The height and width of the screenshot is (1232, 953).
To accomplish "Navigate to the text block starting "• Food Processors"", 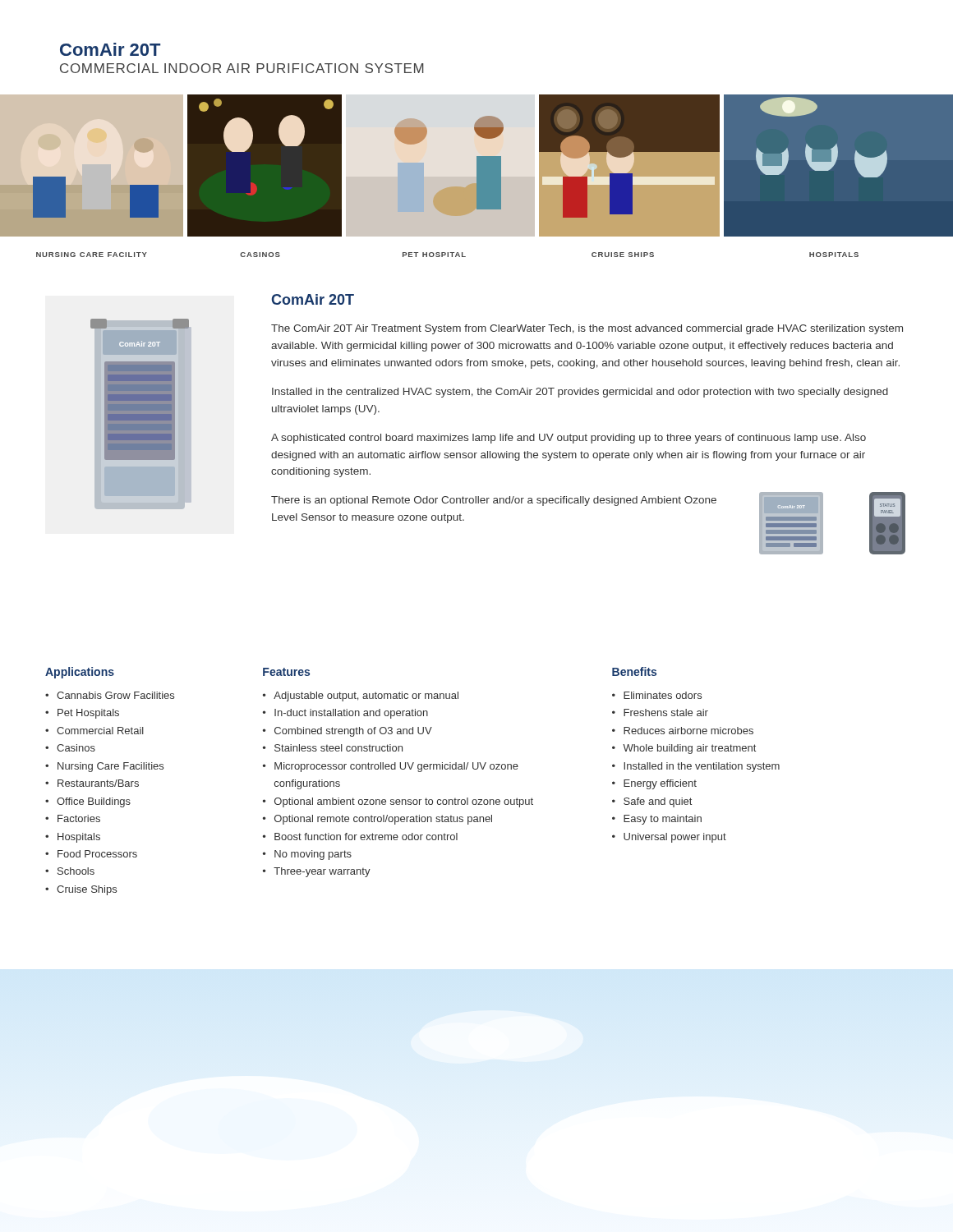I will pyautogui.click(x=91, y=854).
